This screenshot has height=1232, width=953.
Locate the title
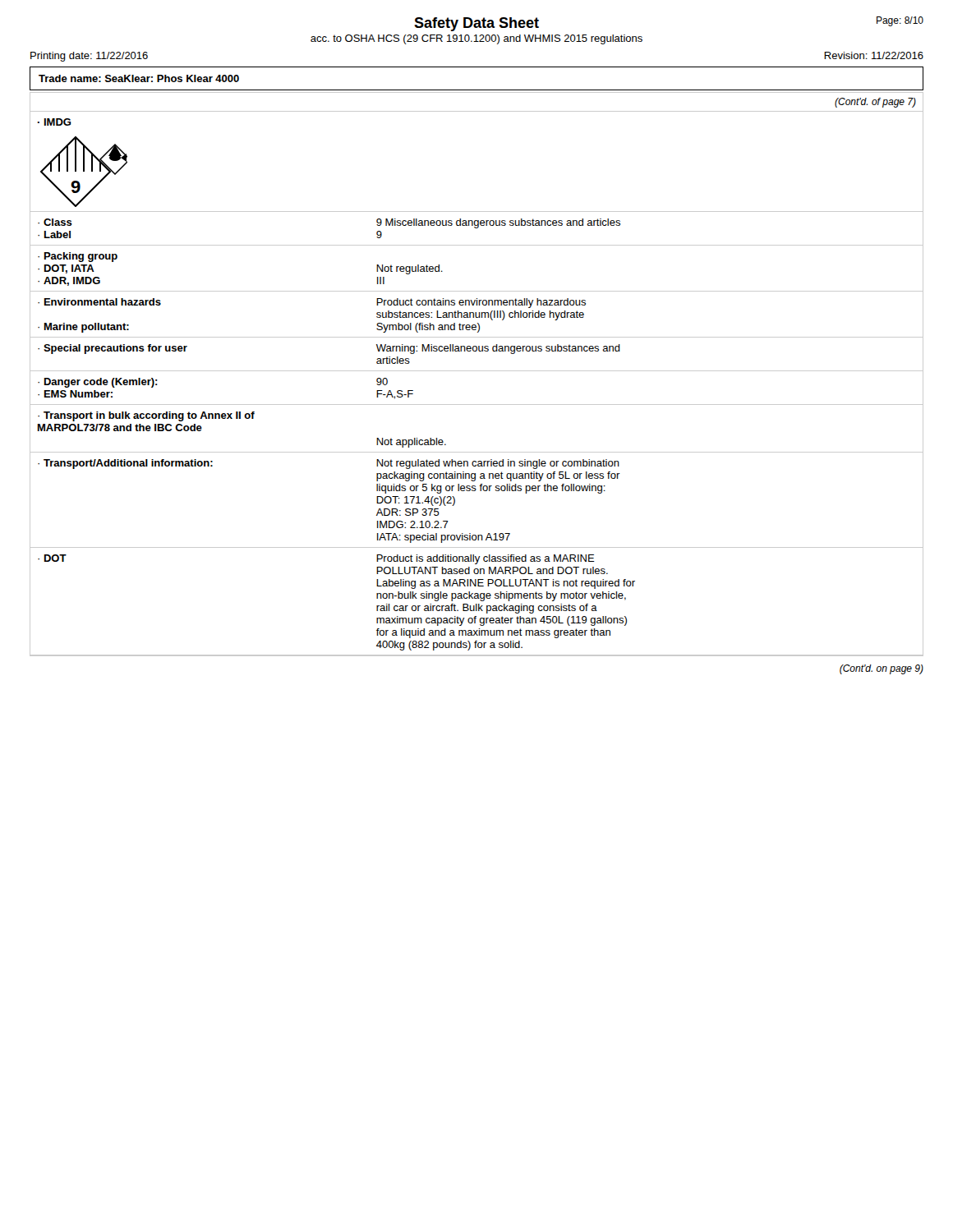(476, 30)
